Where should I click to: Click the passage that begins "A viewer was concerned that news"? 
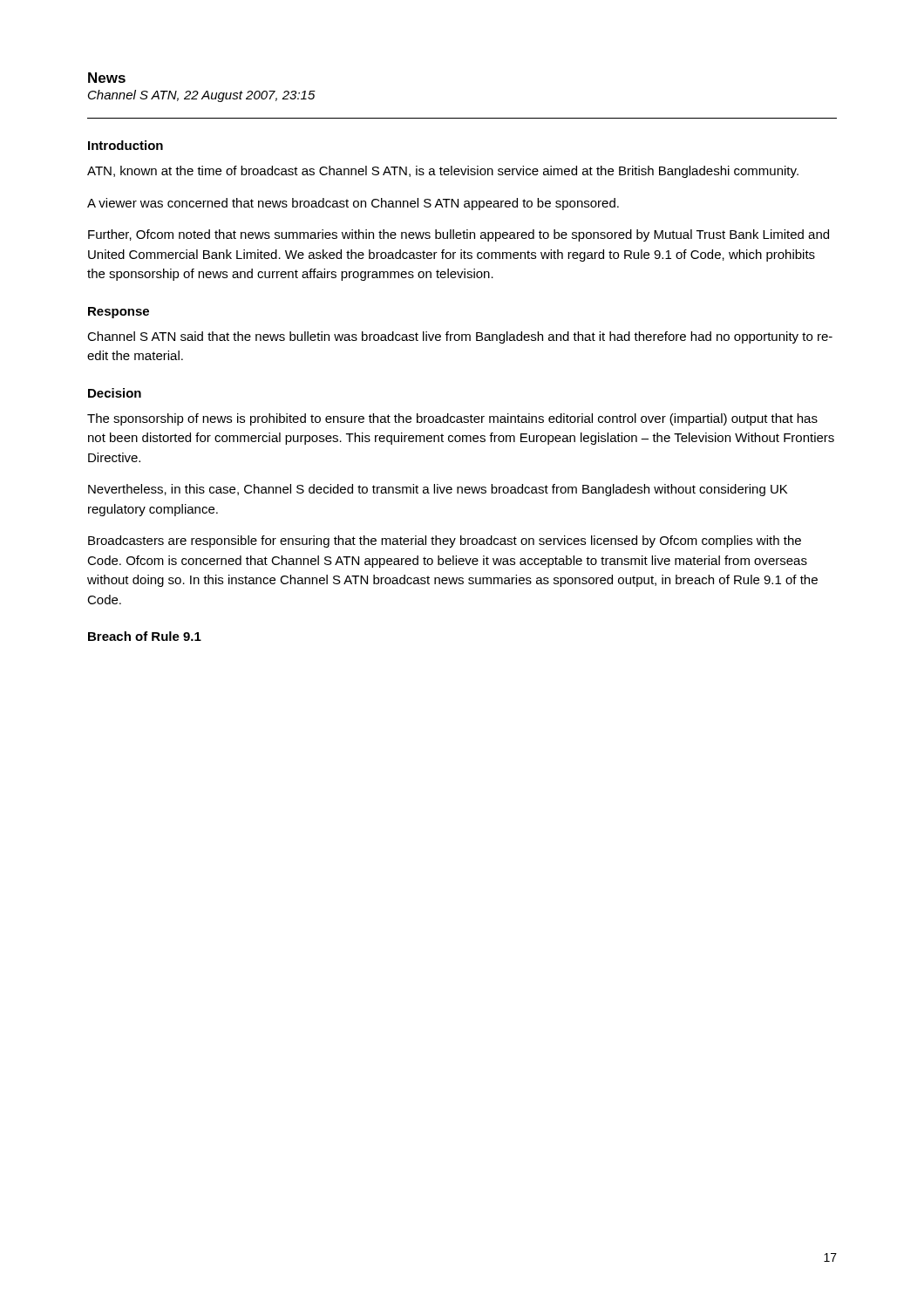click(353, 202)
